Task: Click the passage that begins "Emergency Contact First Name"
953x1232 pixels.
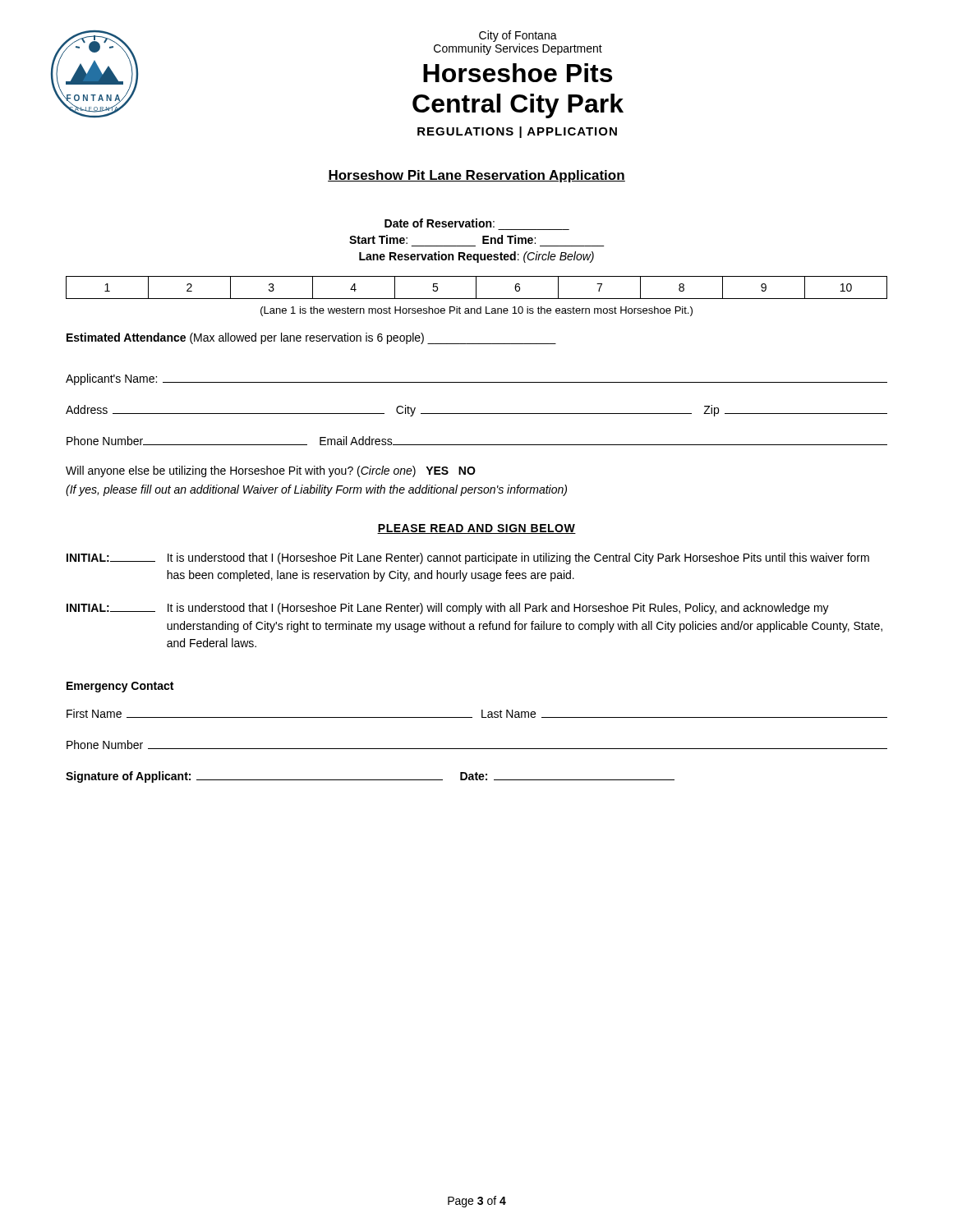Action: [120, 687]
